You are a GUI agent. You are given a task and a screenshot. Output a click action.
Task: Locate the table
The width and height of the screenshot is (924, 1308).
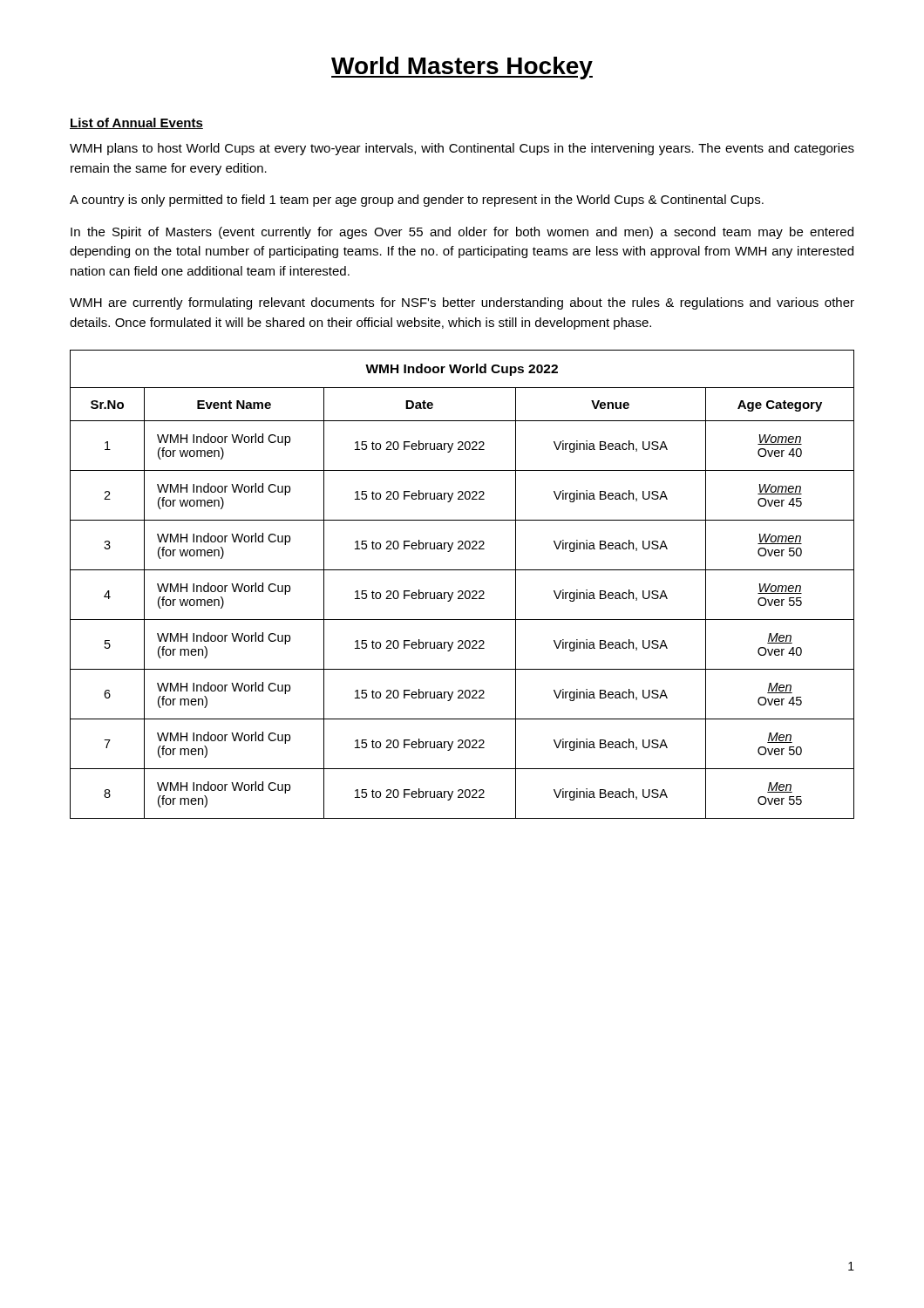[x=462, y=584]
